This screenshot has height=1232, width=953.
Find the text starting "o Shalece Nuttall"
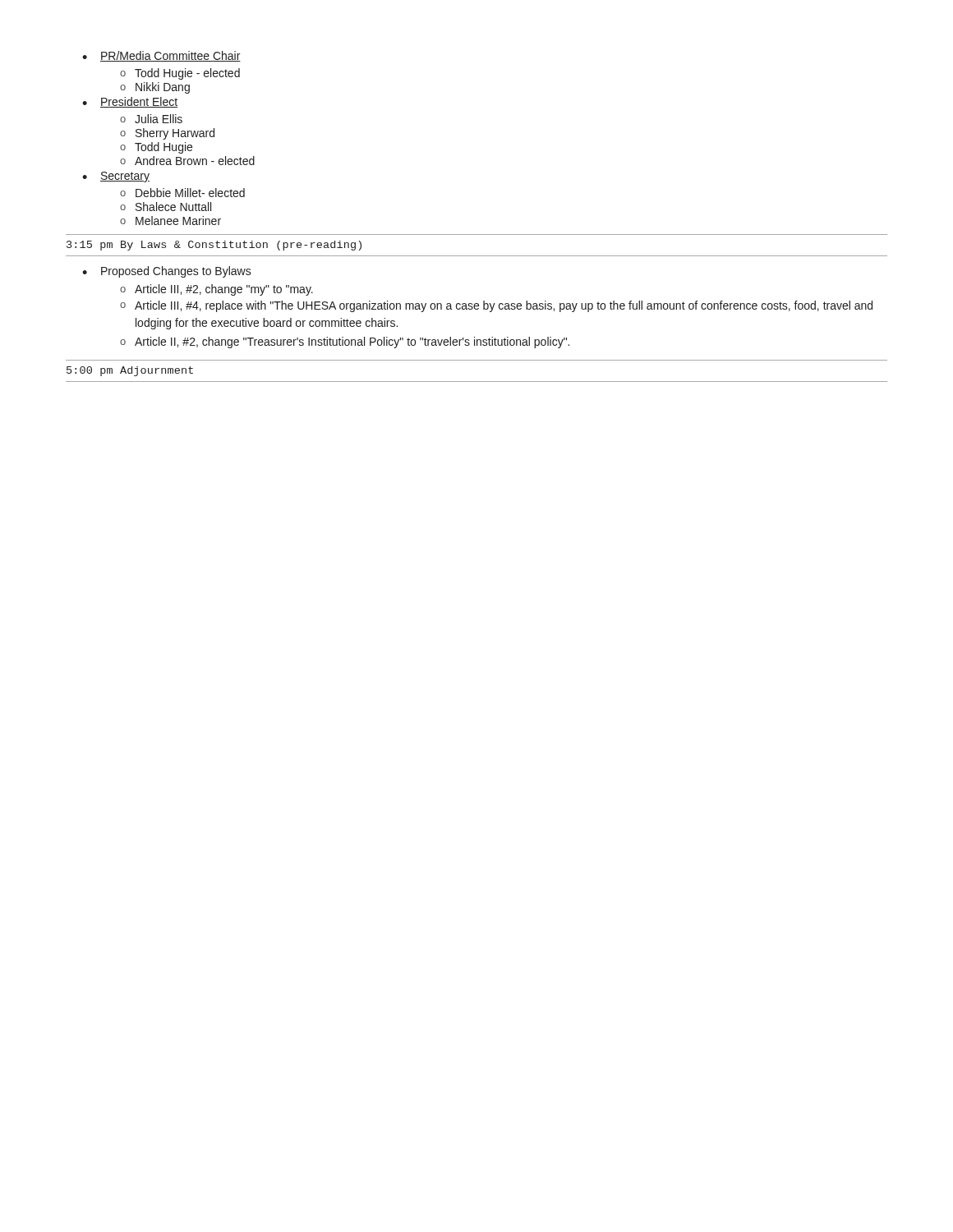166,207
